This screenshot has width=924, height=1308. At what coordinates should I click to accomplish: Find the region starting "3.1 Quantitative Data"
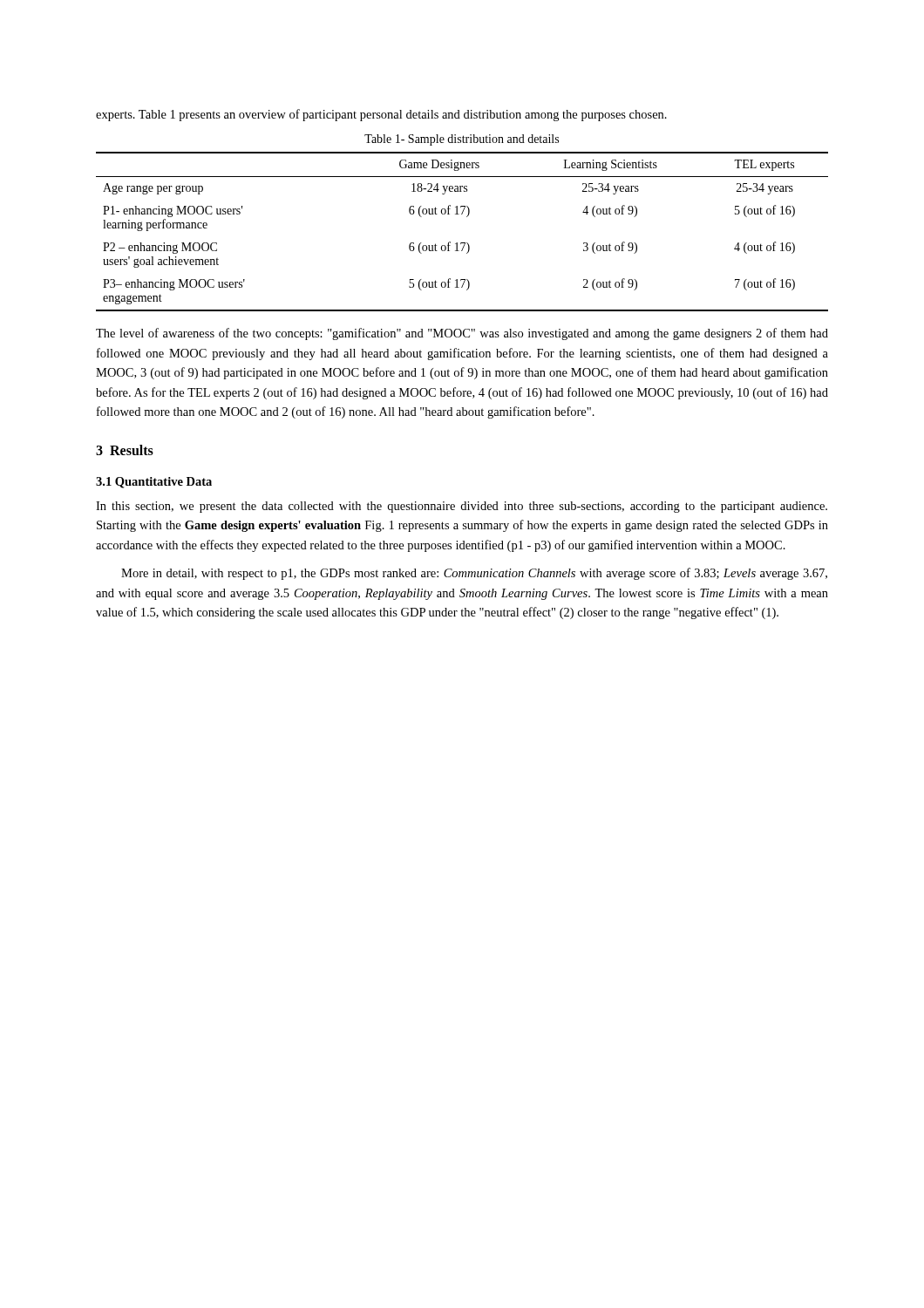tap(154, 481)
